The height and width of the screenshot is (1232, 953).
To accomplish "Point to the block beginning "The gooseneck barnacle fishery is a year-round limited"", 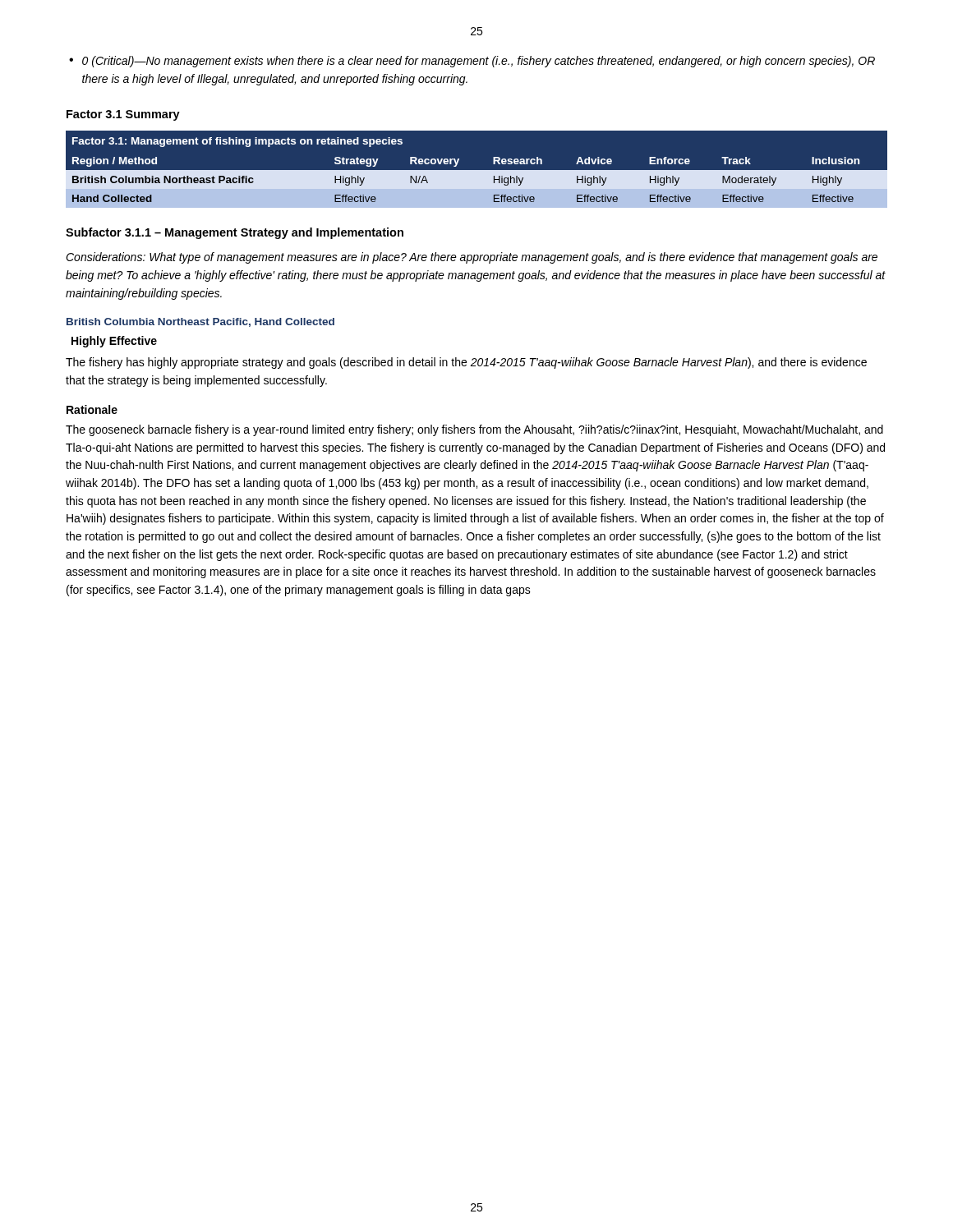I will [476, 510].
